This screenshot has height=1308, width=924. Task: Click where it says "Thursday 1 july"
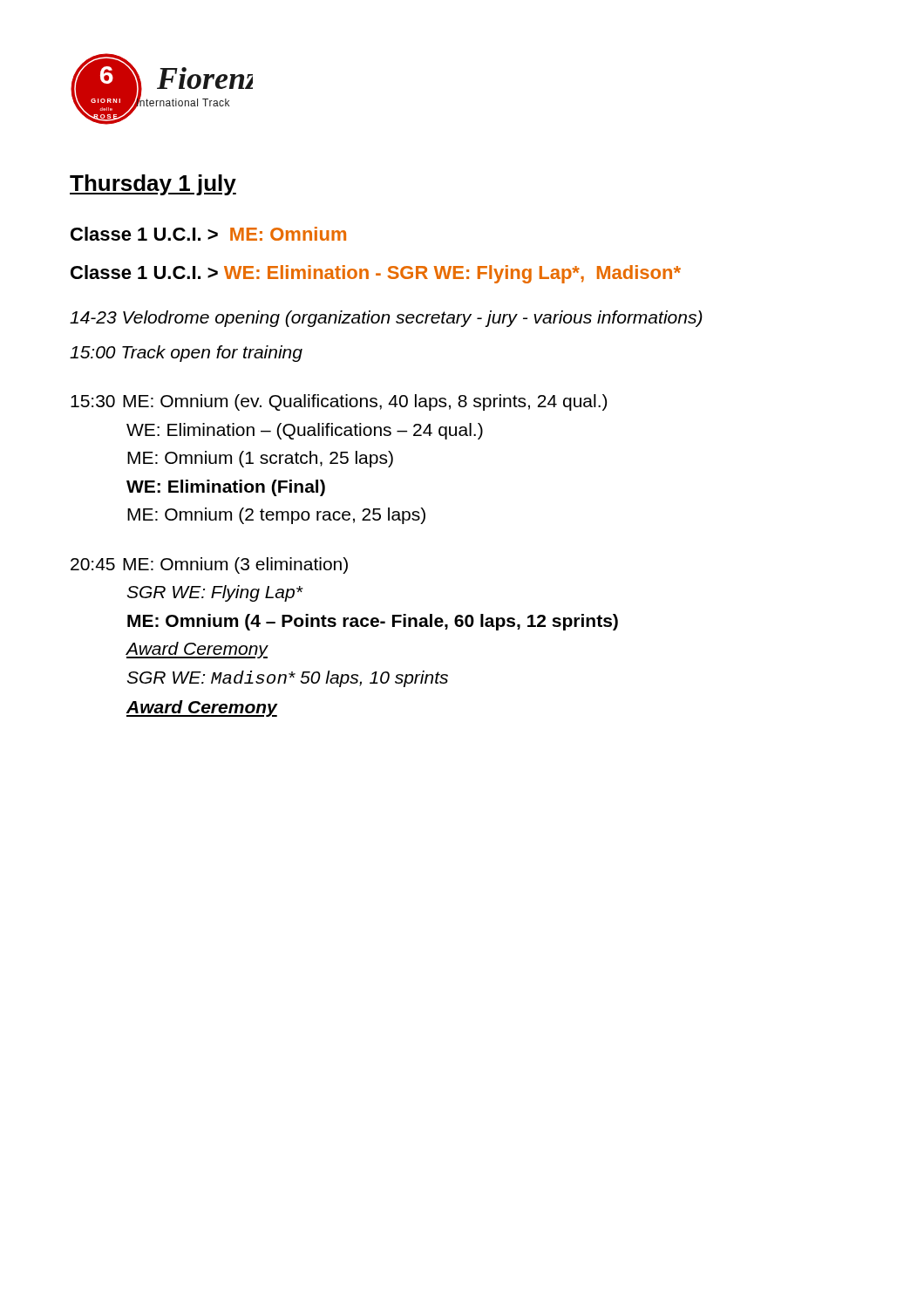pos(153,183)
